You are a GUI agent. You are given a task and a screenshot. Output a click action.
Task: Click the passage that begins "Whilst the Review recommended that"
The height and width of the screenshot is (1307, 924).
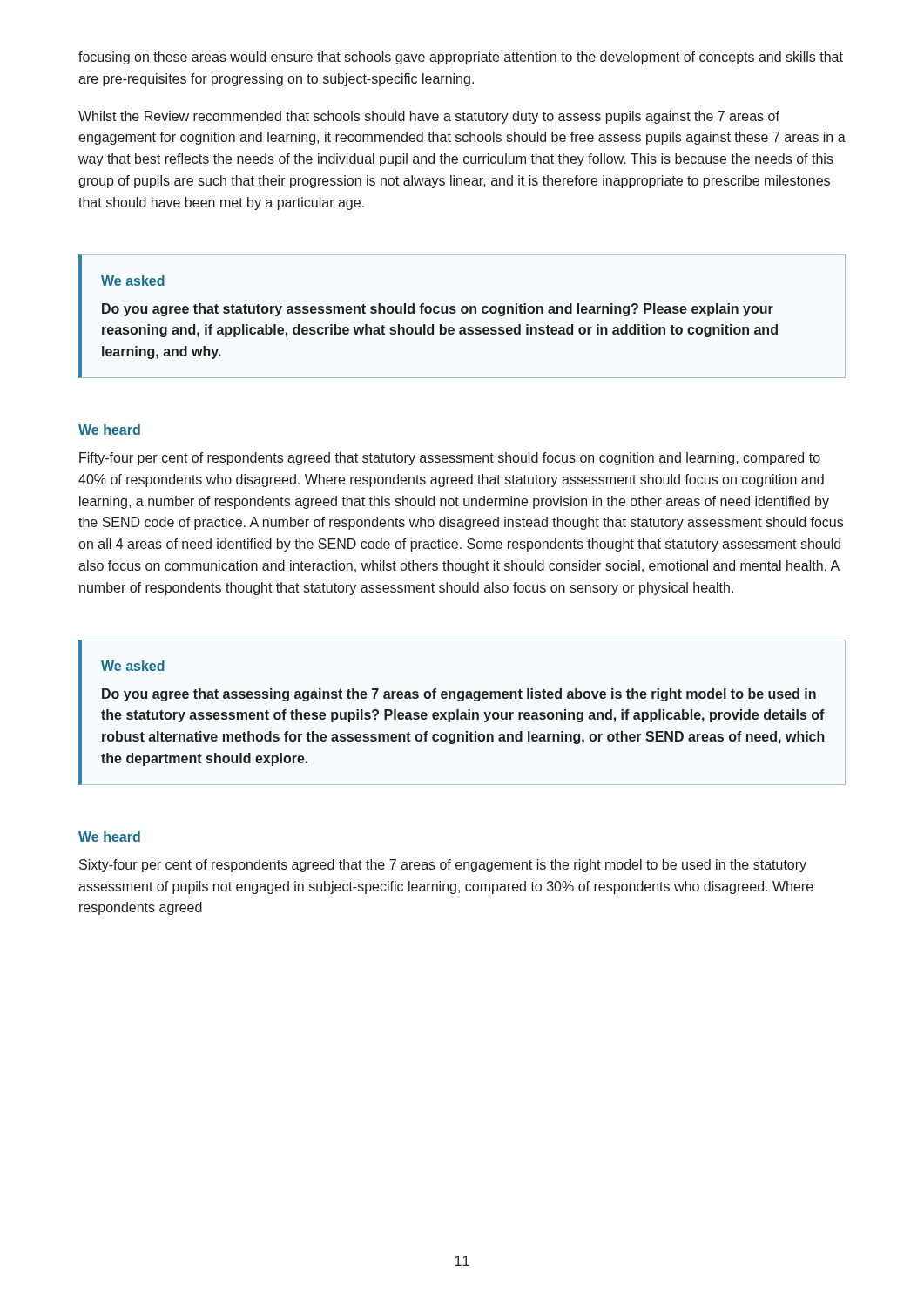(462, 159)
